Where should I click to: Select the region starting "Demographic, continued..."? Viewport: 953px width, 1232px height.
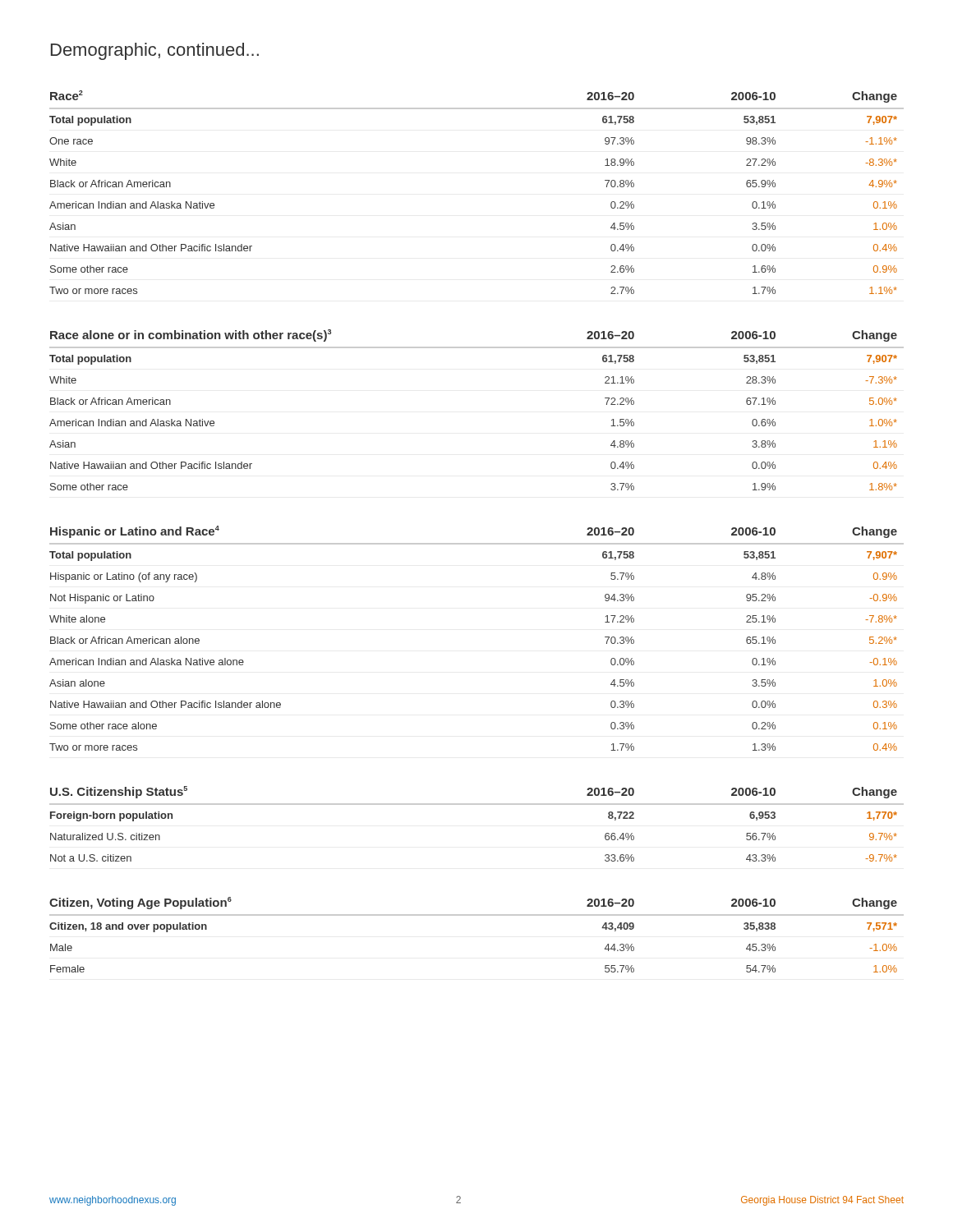(155, 50)
